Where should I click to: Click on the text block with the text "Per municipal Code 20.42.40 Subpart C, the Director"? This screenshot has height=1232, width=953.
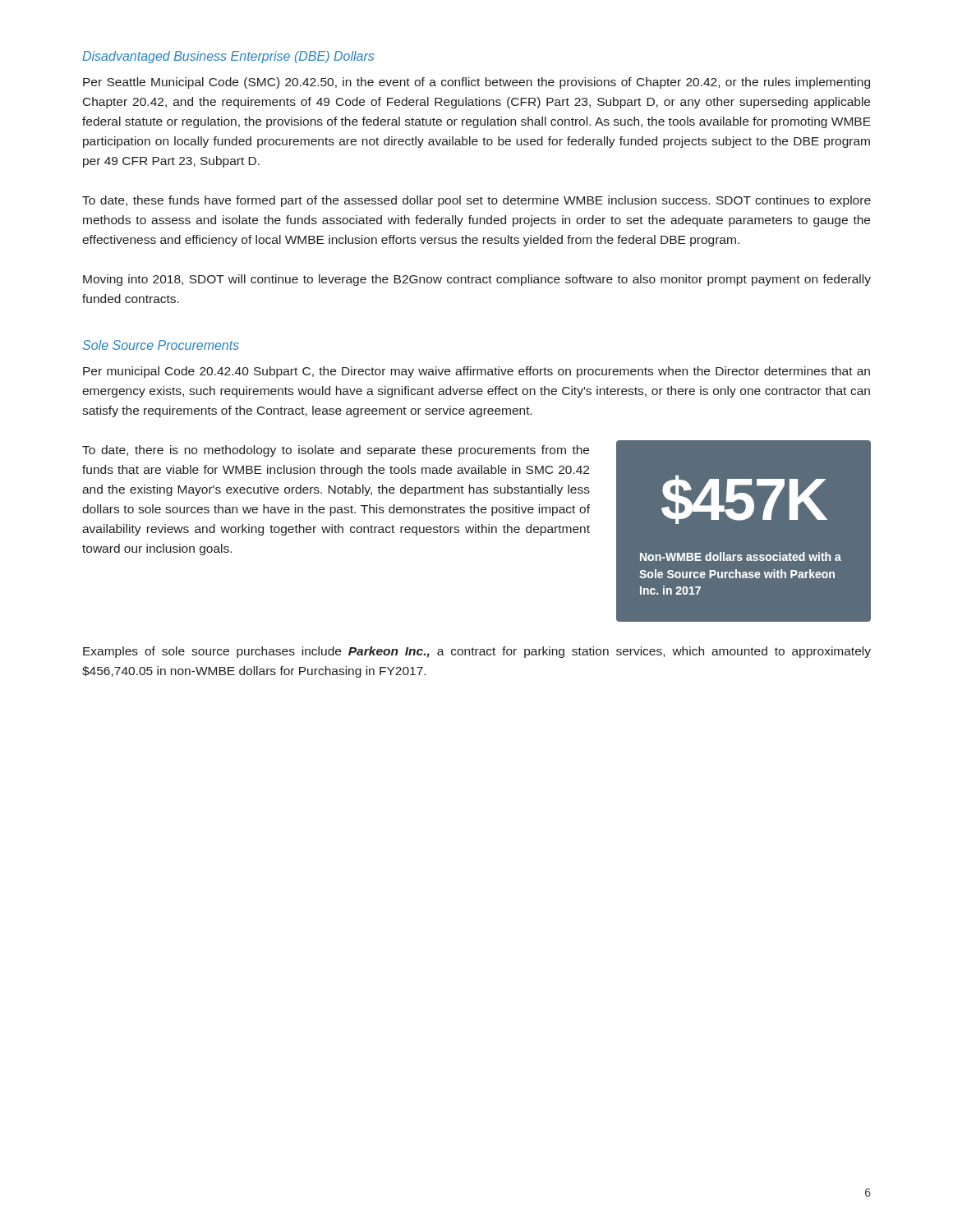[x=476, y=391]
